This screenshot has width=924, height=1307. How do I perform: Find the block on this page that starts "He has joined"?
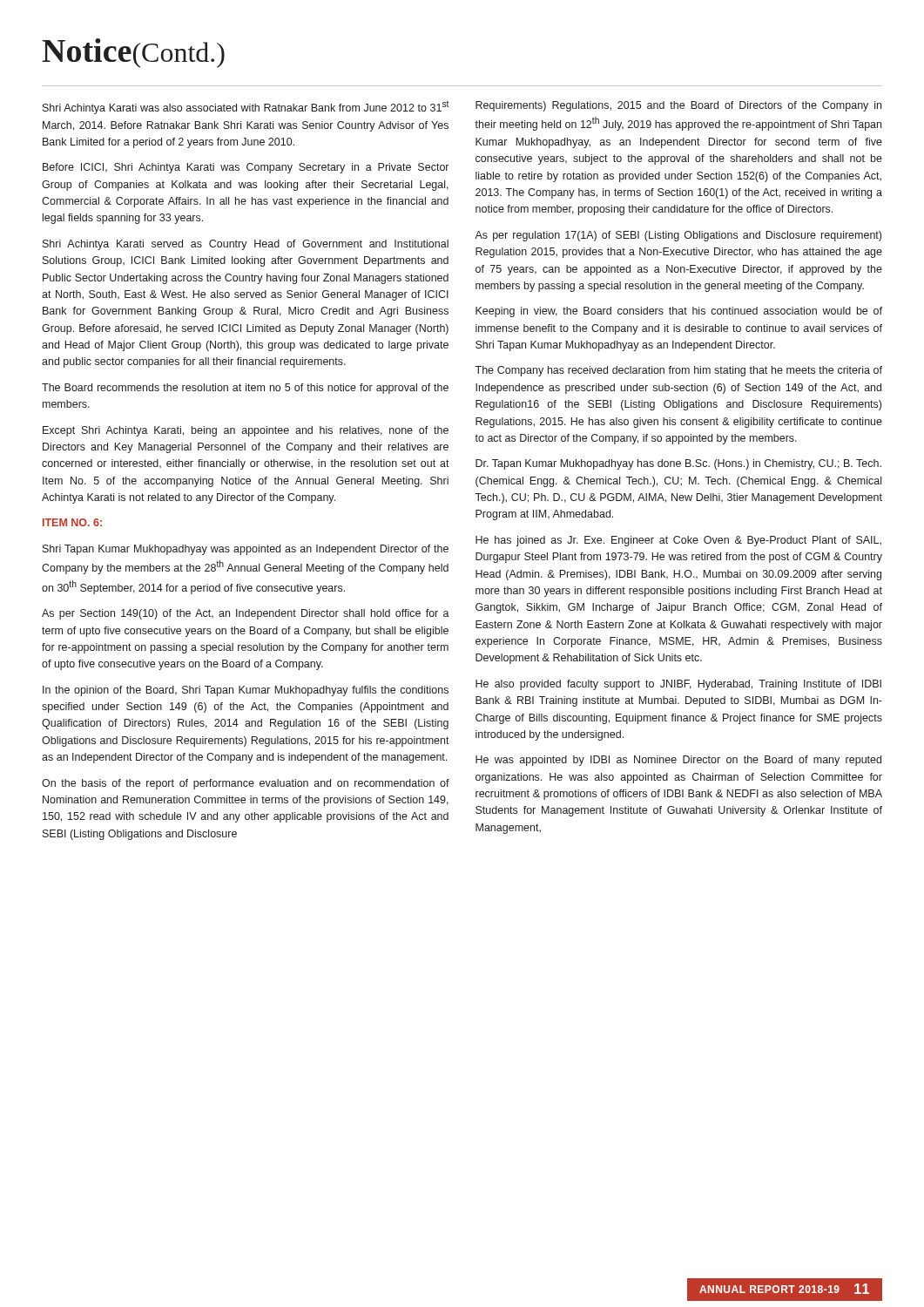tap(679, 600)
